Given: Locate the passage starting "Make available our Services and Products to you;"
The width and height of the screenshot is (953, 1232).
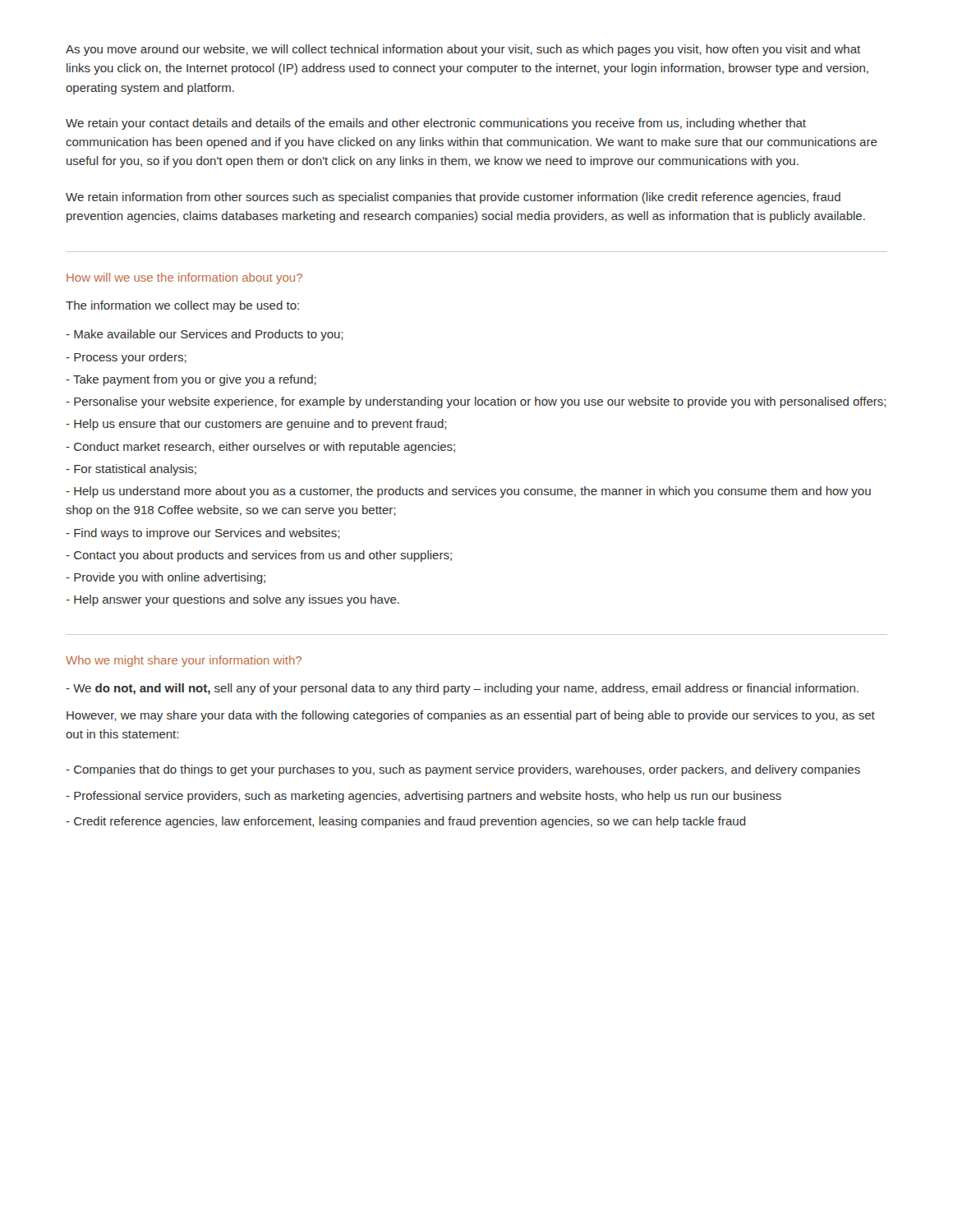Looking at the screenshot, I should (205, 334).
